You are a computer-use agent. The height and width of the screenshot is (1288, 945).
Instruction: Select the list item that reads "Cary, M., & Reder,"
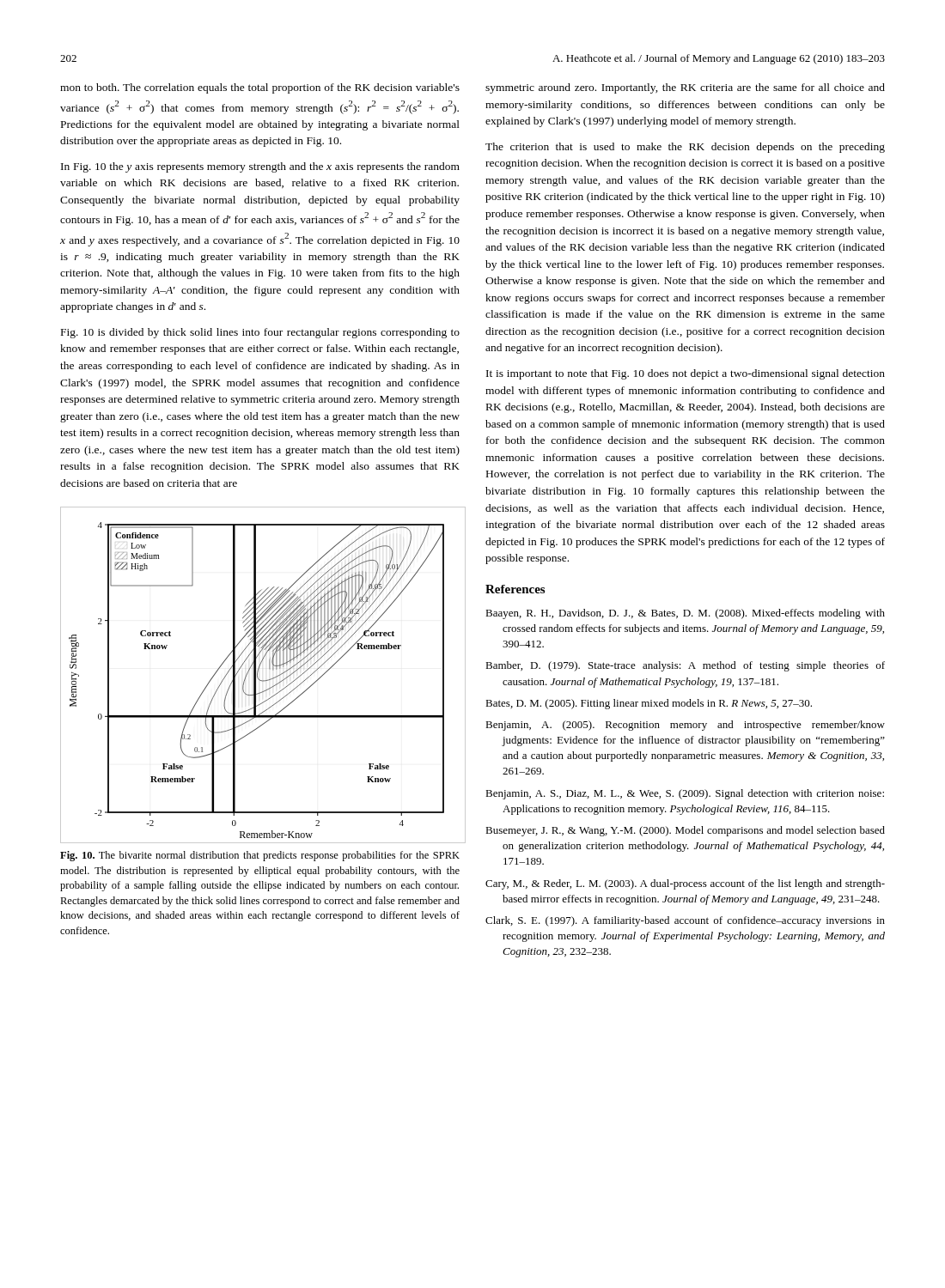coord(685,891)
